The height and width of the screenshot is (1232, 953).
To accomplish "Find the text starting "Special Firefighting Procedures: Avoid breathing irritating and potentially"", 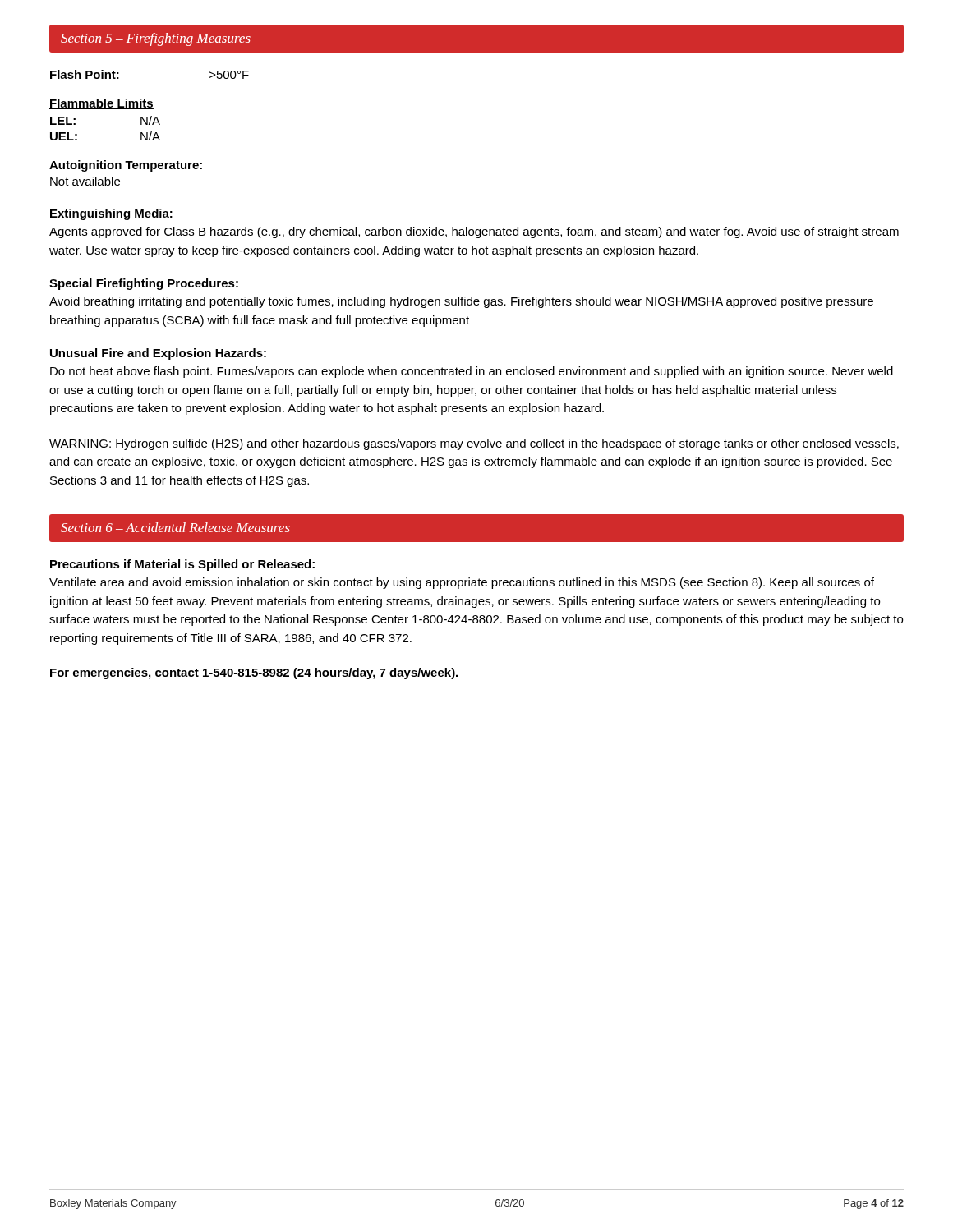I will pos(476,303).
